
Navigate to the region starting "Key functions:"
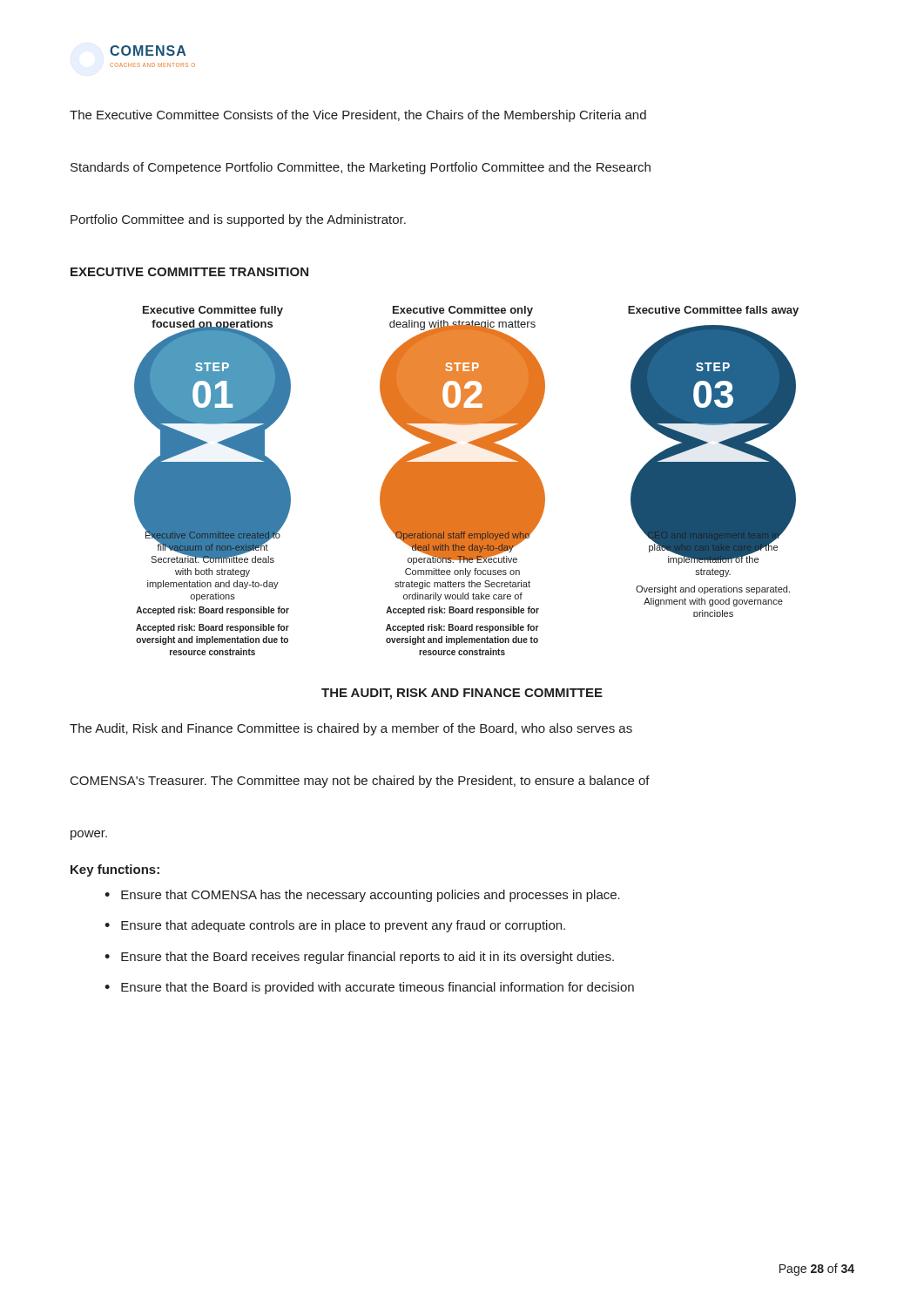point(115,869)
